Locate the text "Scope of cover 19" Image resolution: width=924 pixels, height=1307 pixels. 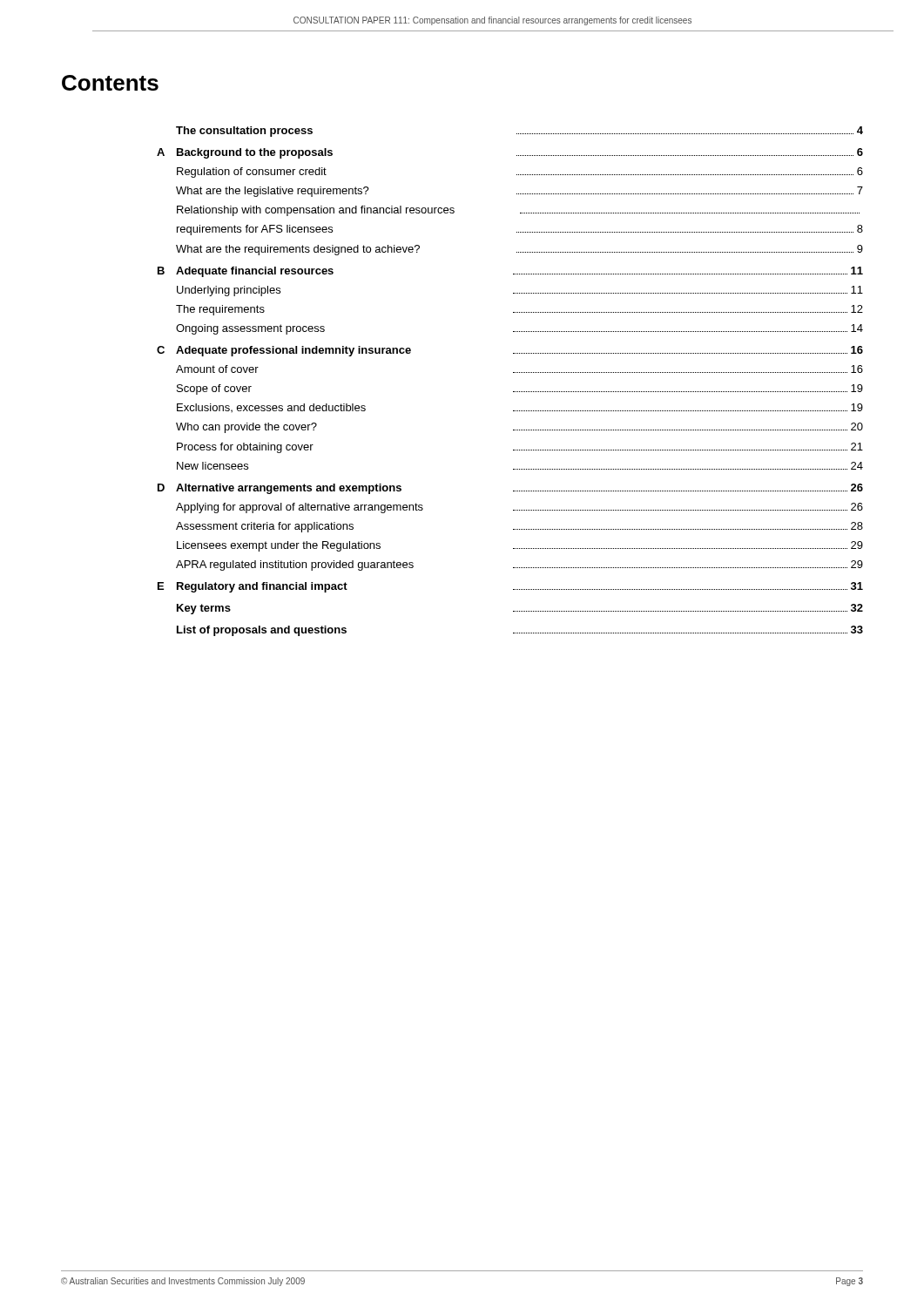coord(519,389)
